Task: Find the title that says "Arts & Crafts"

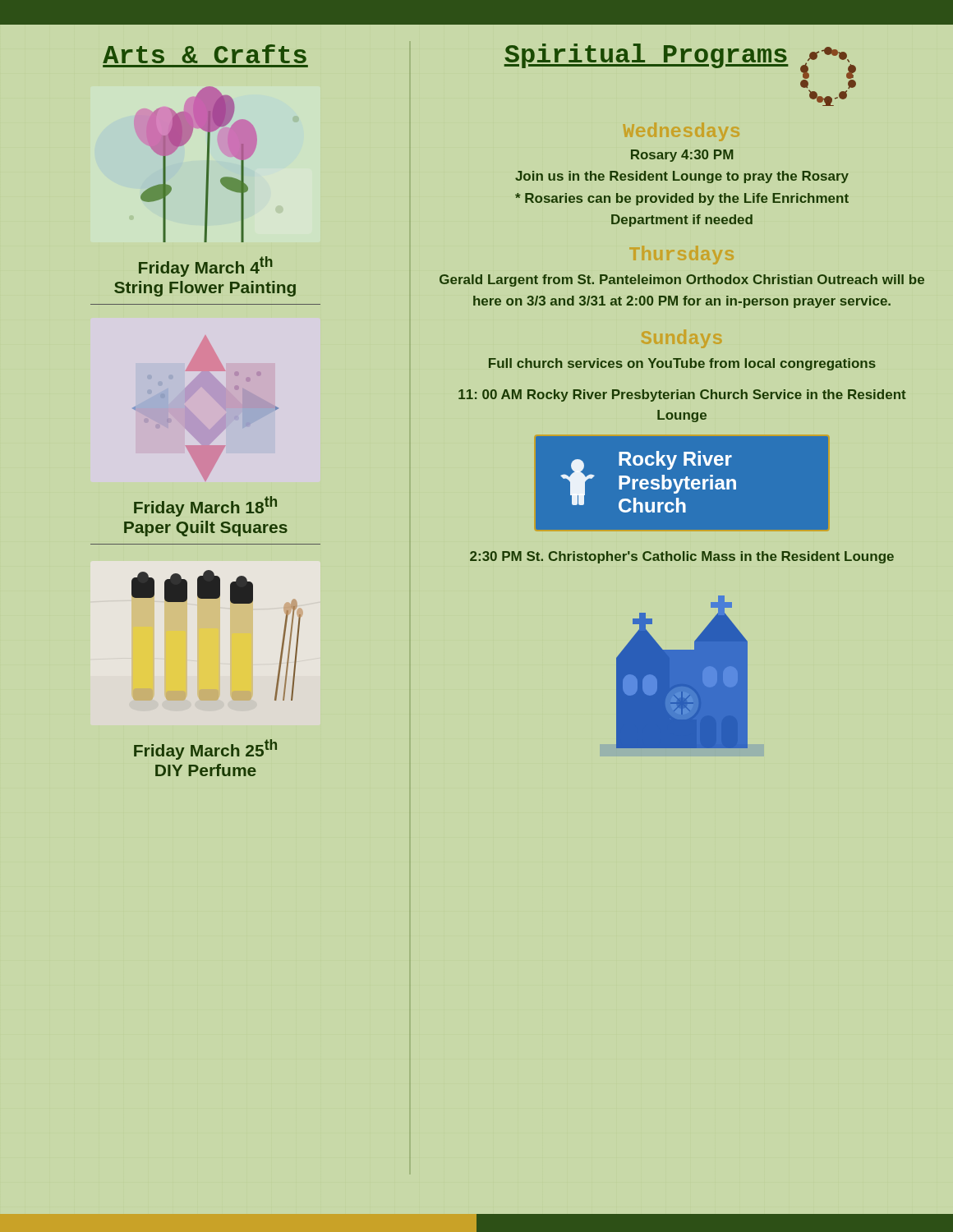Action: pos(205,56)
